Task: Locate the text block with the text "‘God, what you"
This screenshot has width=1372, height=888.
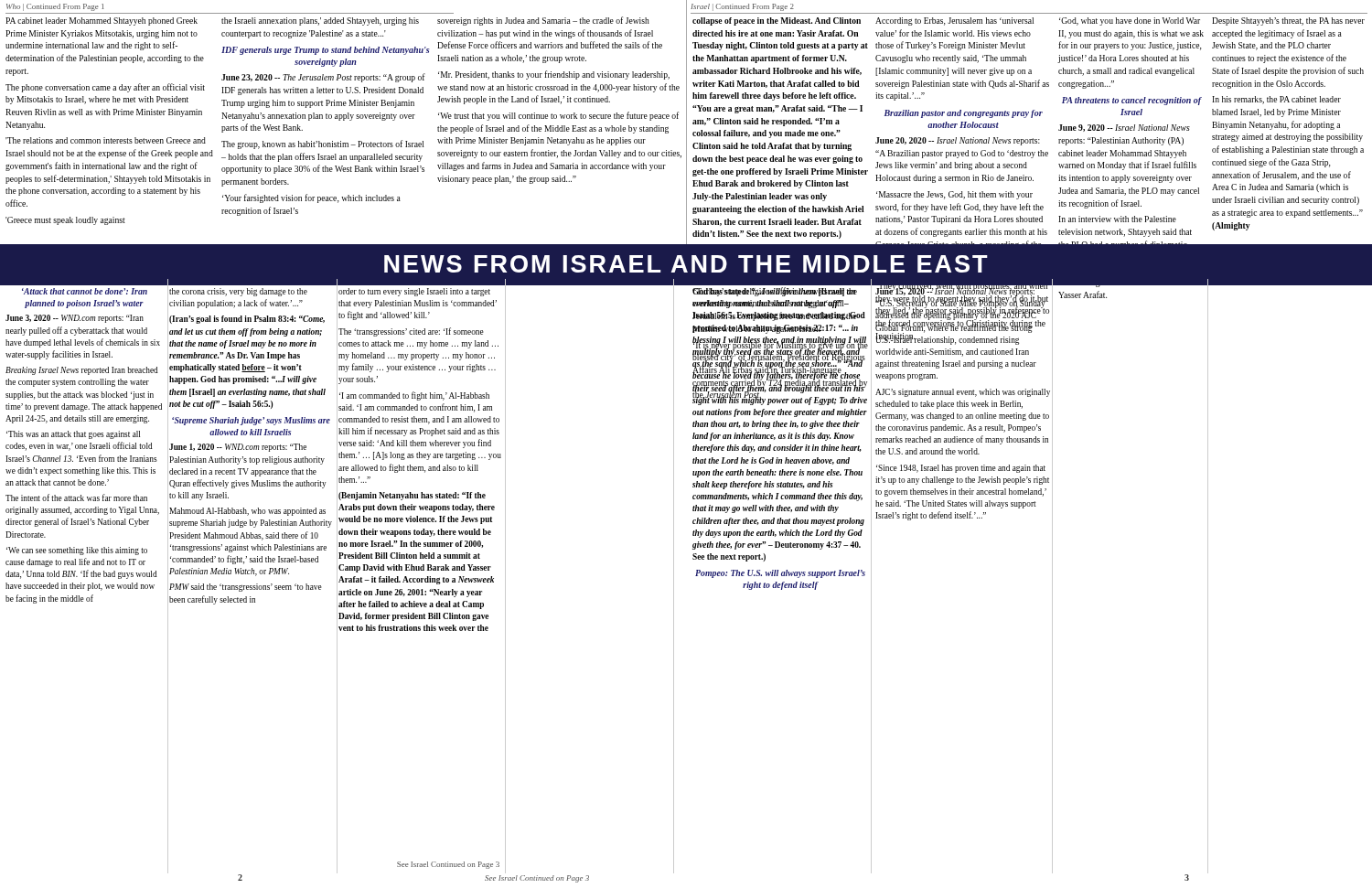Action: pyautogui.click(x=1131, y=158)
